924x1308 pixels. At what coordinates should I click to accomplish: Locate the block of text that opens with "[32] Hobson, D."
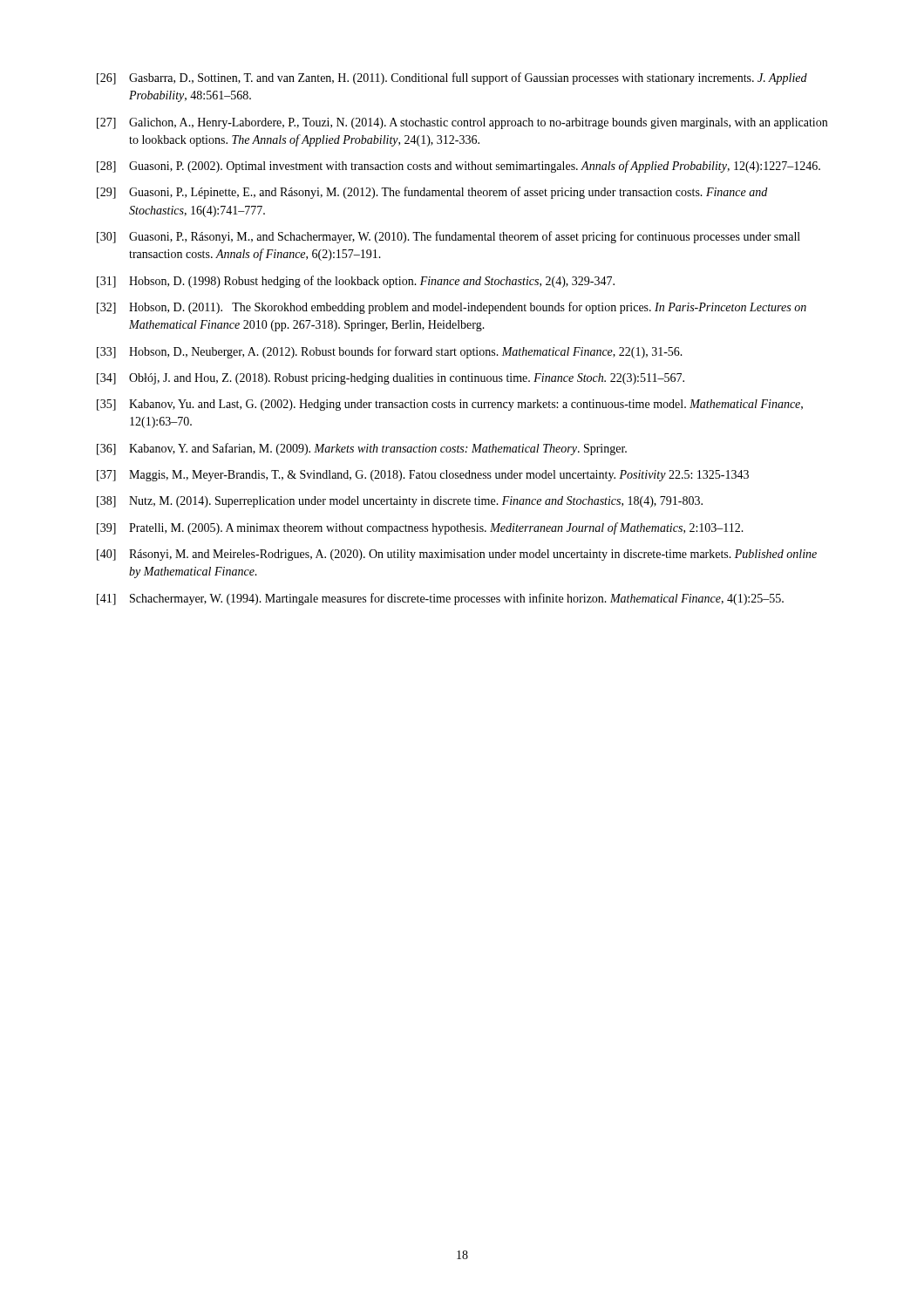point(462,317)
